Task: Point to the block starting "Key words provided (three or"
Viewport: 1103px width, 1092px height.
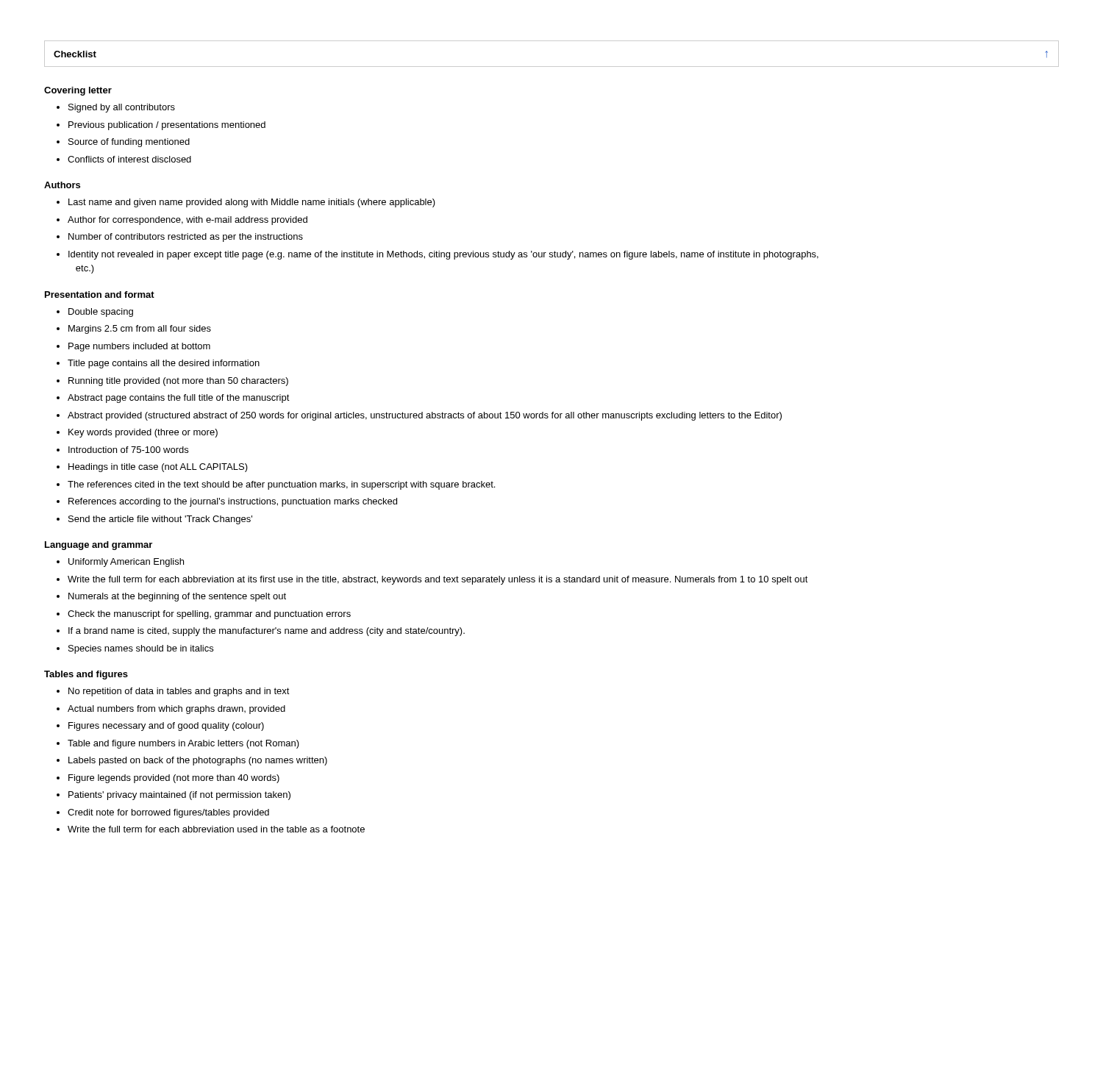Action: 137,433
